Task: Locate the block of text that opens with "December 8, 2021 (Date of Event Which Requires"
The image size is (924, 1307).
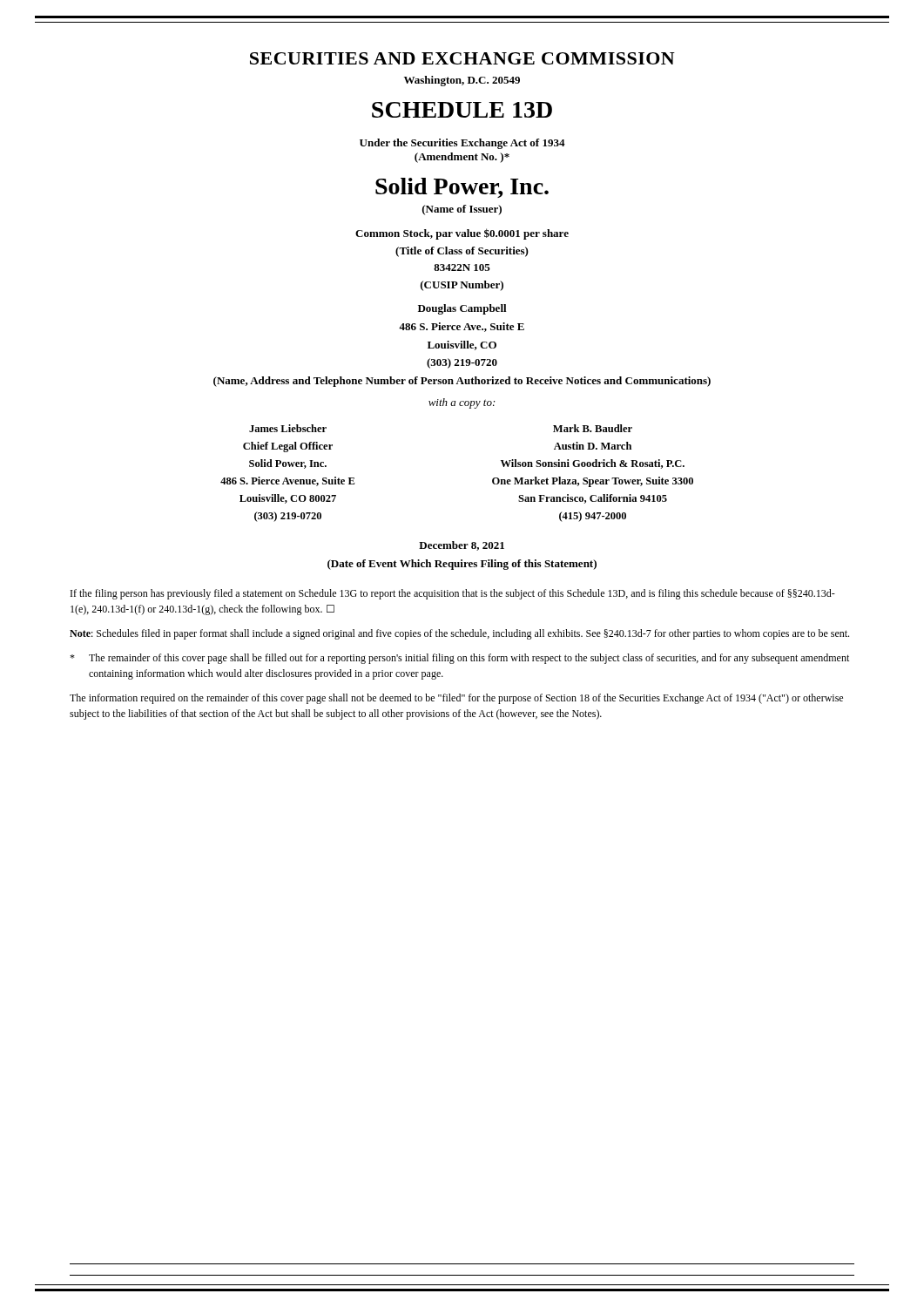Action: pyautogui.click(x=462, y=554)
